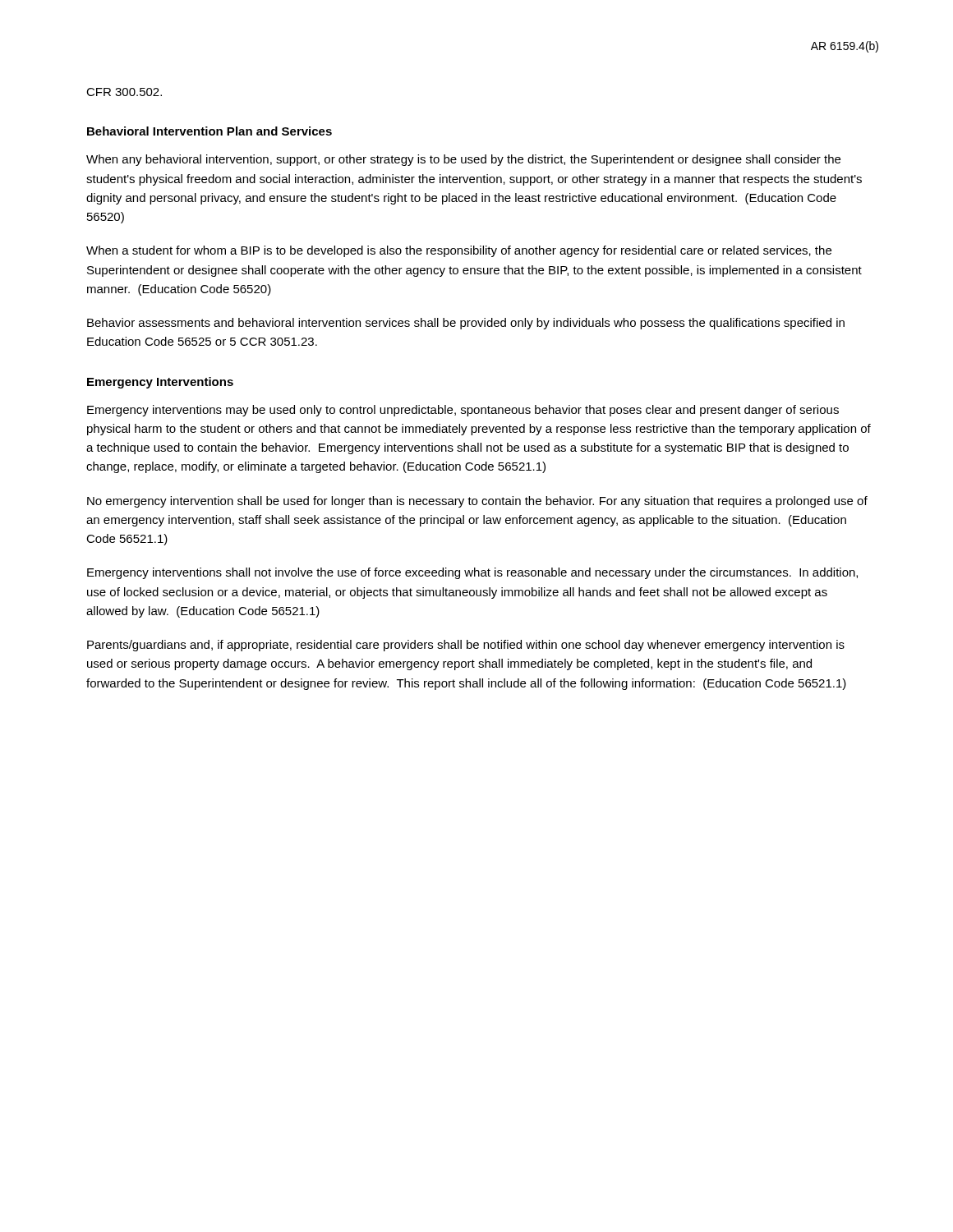The image size is (953, 1232).
Task: Point to the block beginning "Emergency interventions shall not involve"
Action: [473, 591]
